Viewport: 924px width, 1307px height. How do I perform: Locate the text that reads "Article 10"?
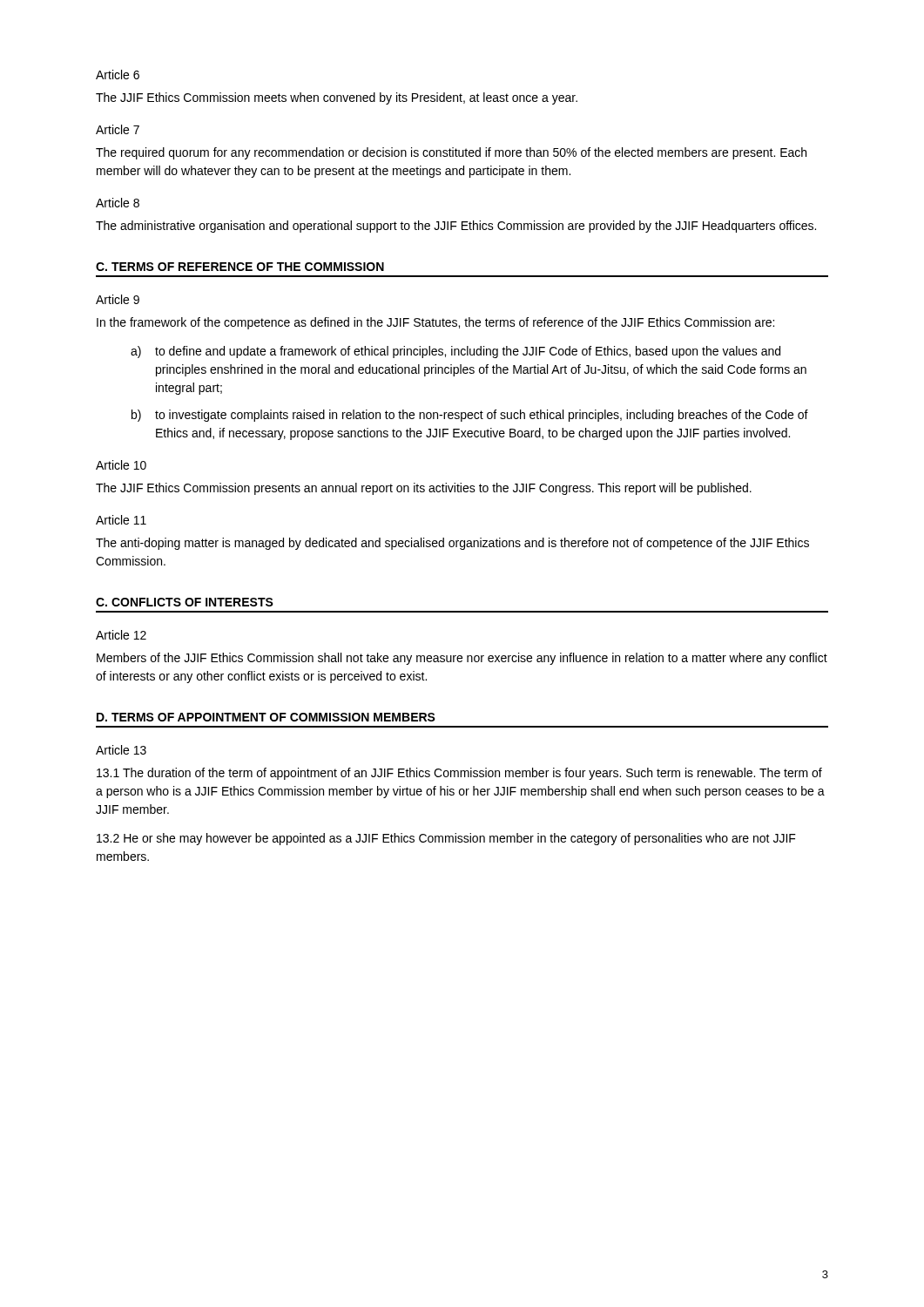tap(121, 465)
